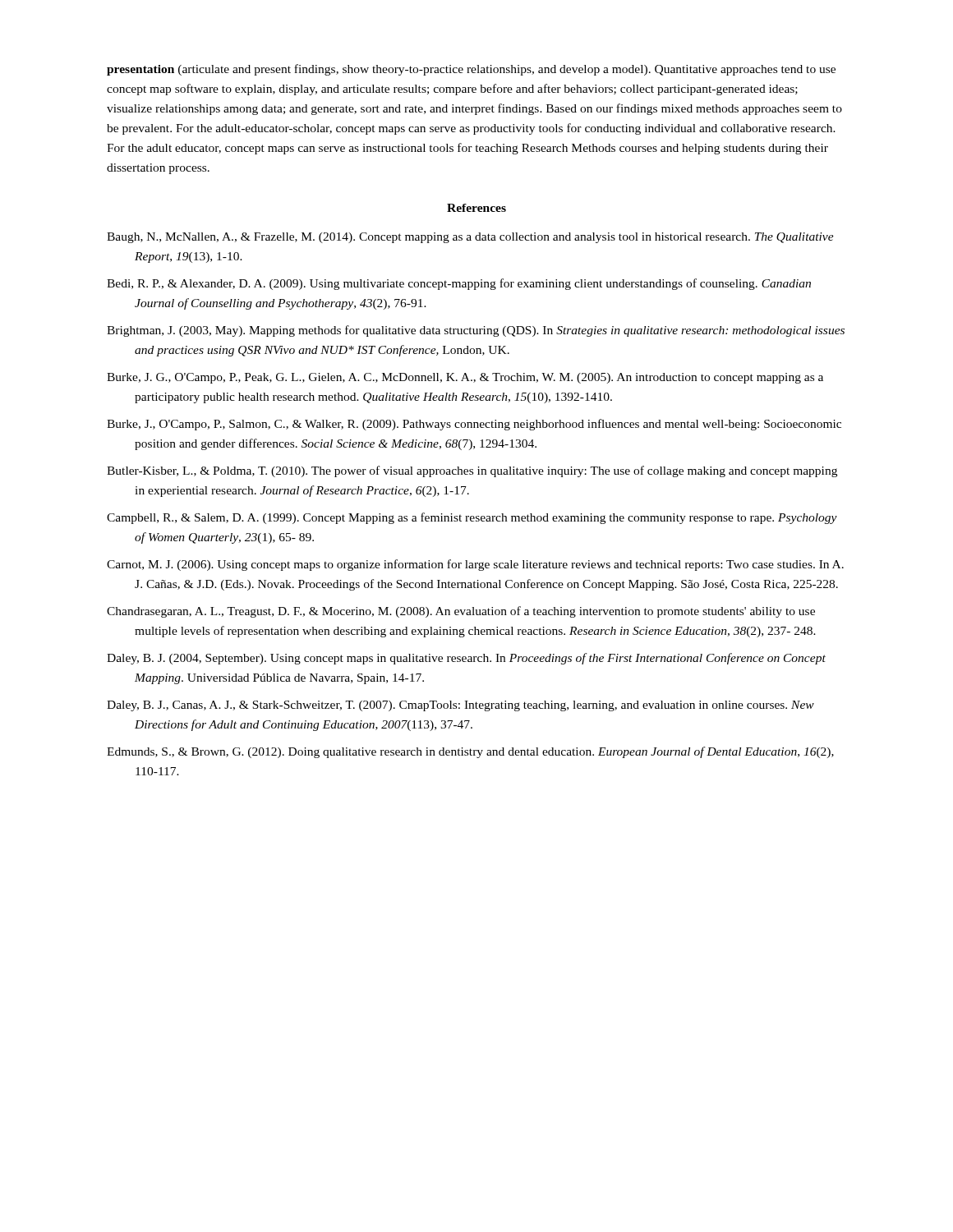Point to the block beginning "Campbell, R., &"
Screen dimensions: 1232x953
pos(472,527)
